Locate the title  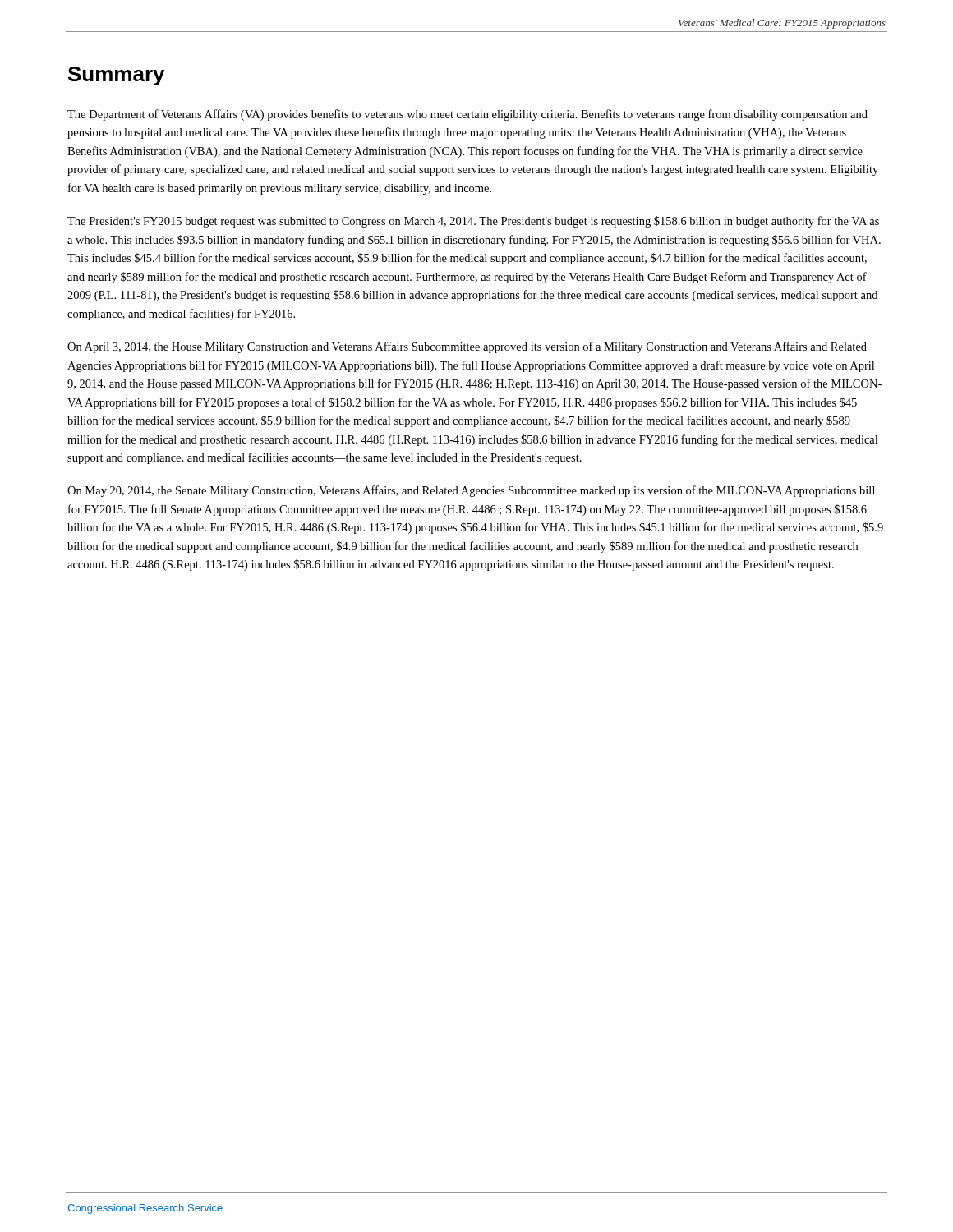pyautogui.click(x=116, y=74)
